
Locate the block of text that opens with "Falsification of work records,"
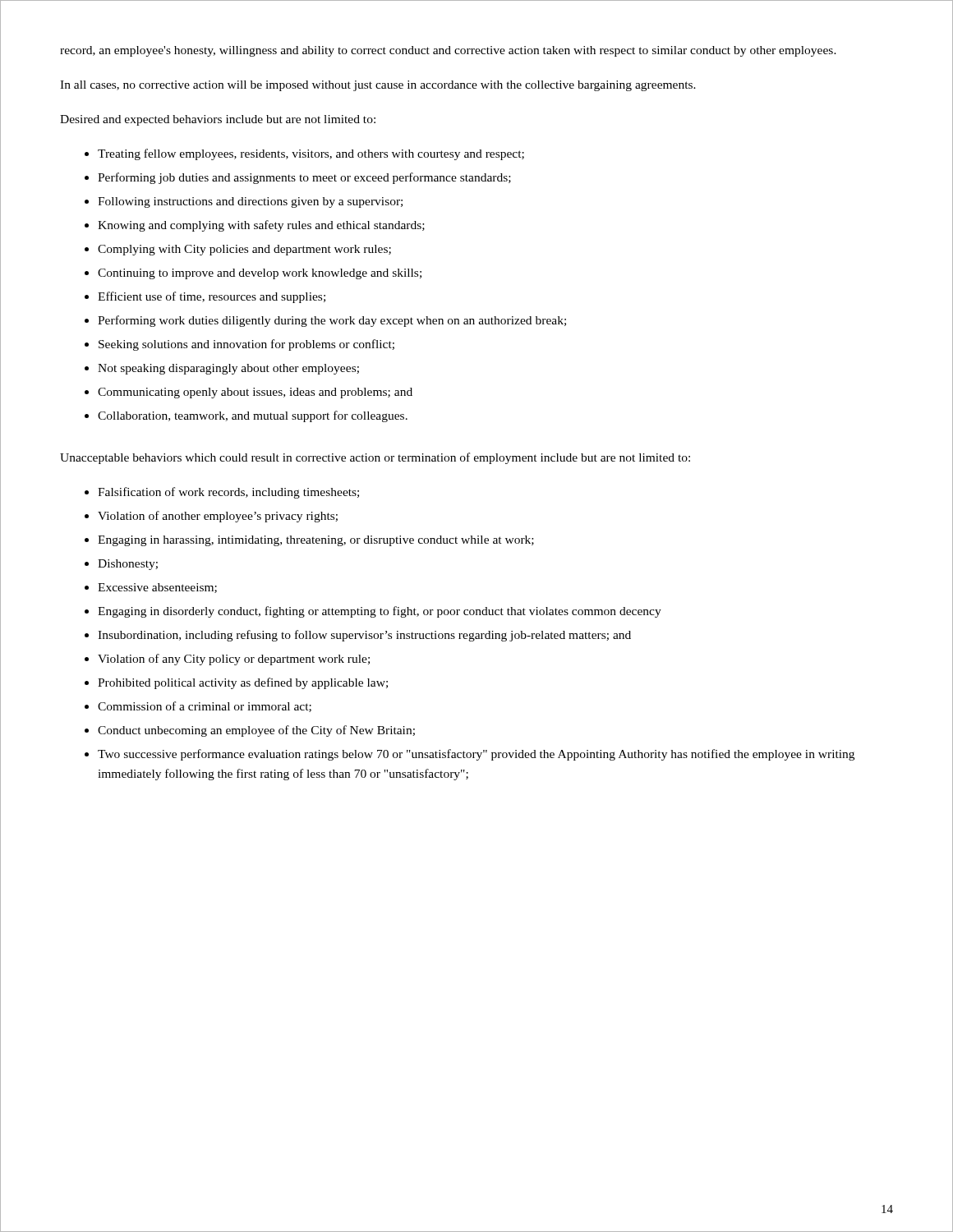[229, 492]
